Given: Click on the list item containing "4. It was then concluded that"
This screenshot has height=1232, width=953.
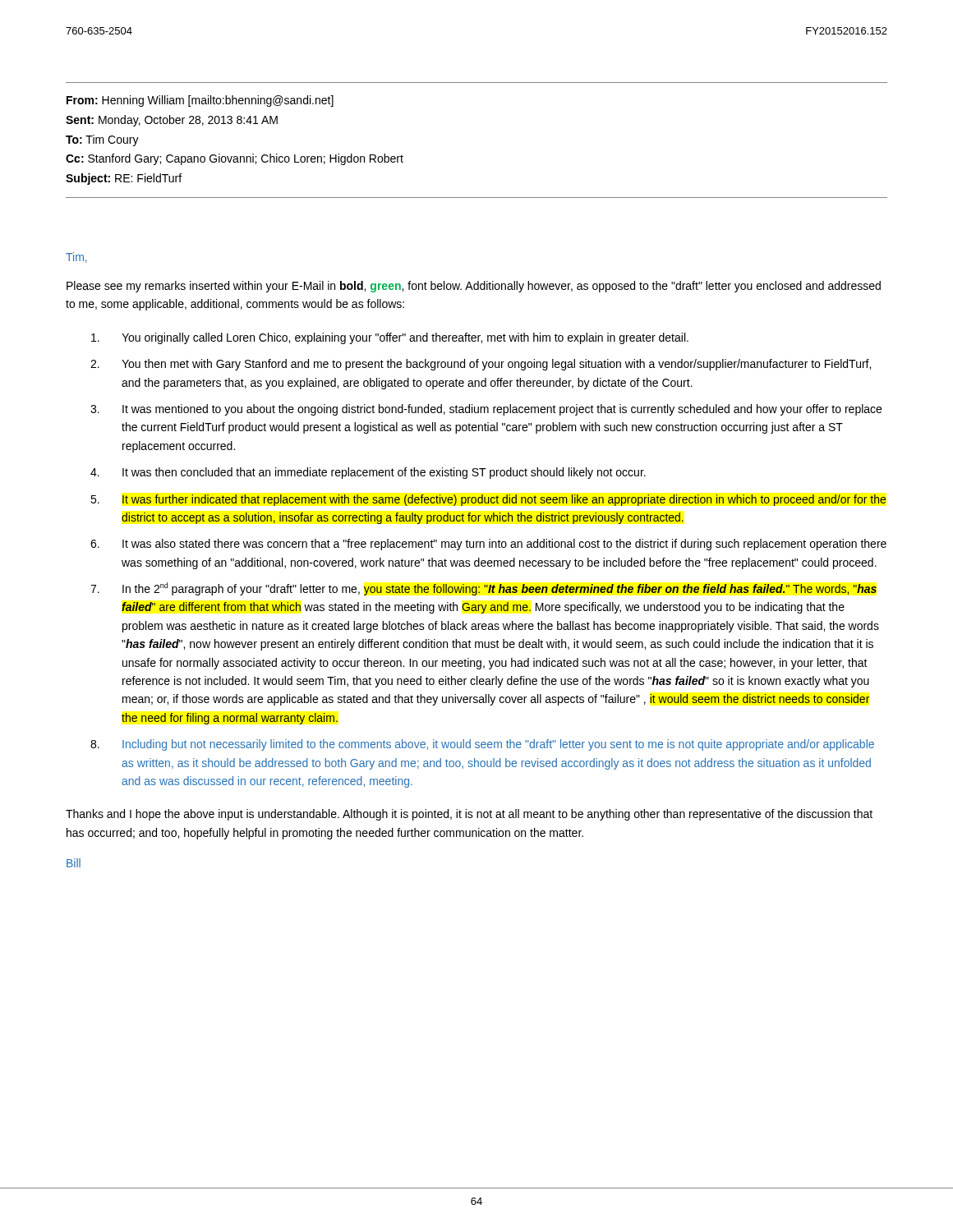Looking at the screenshot, I should pyautogui.click(x=489, y=473).
